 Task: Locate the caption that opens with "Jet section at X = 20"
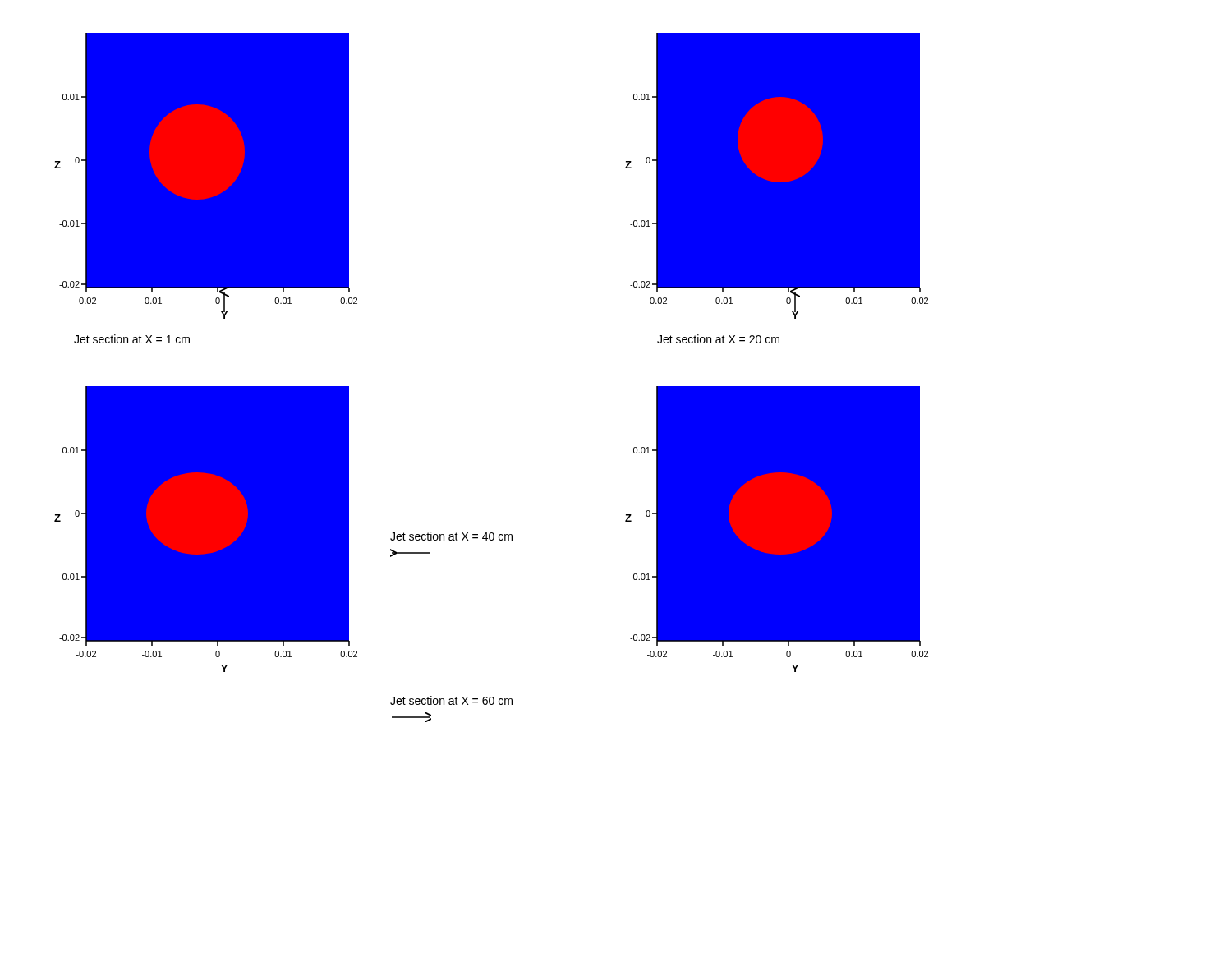pos(719,339)
